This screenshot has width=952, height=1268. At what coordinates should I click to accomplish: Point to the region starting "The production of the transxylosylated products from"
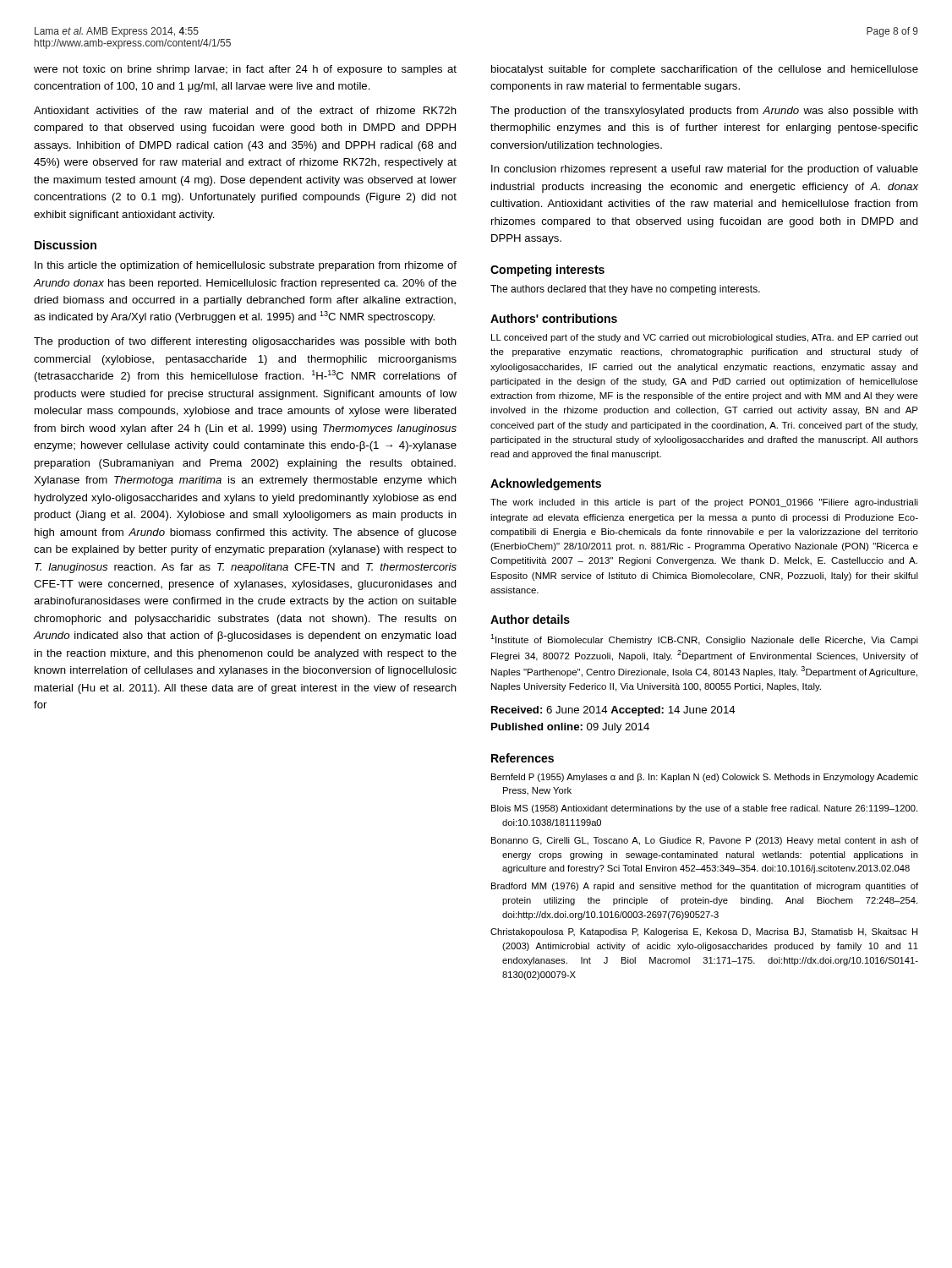click(704, 127)
